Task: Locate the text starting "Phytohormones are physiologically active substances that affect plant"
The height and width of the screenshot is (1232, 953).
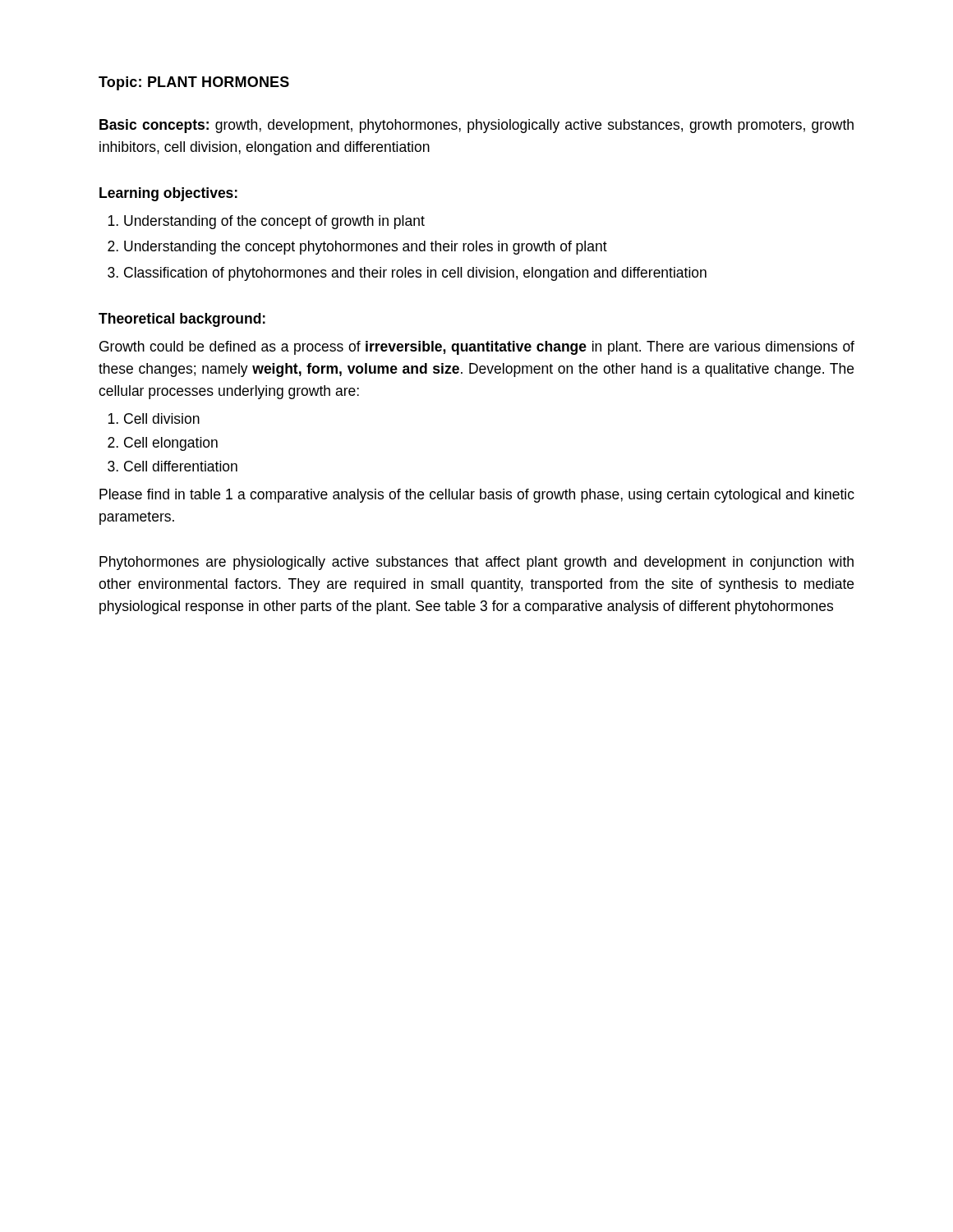Action: (x=476, y=584)
